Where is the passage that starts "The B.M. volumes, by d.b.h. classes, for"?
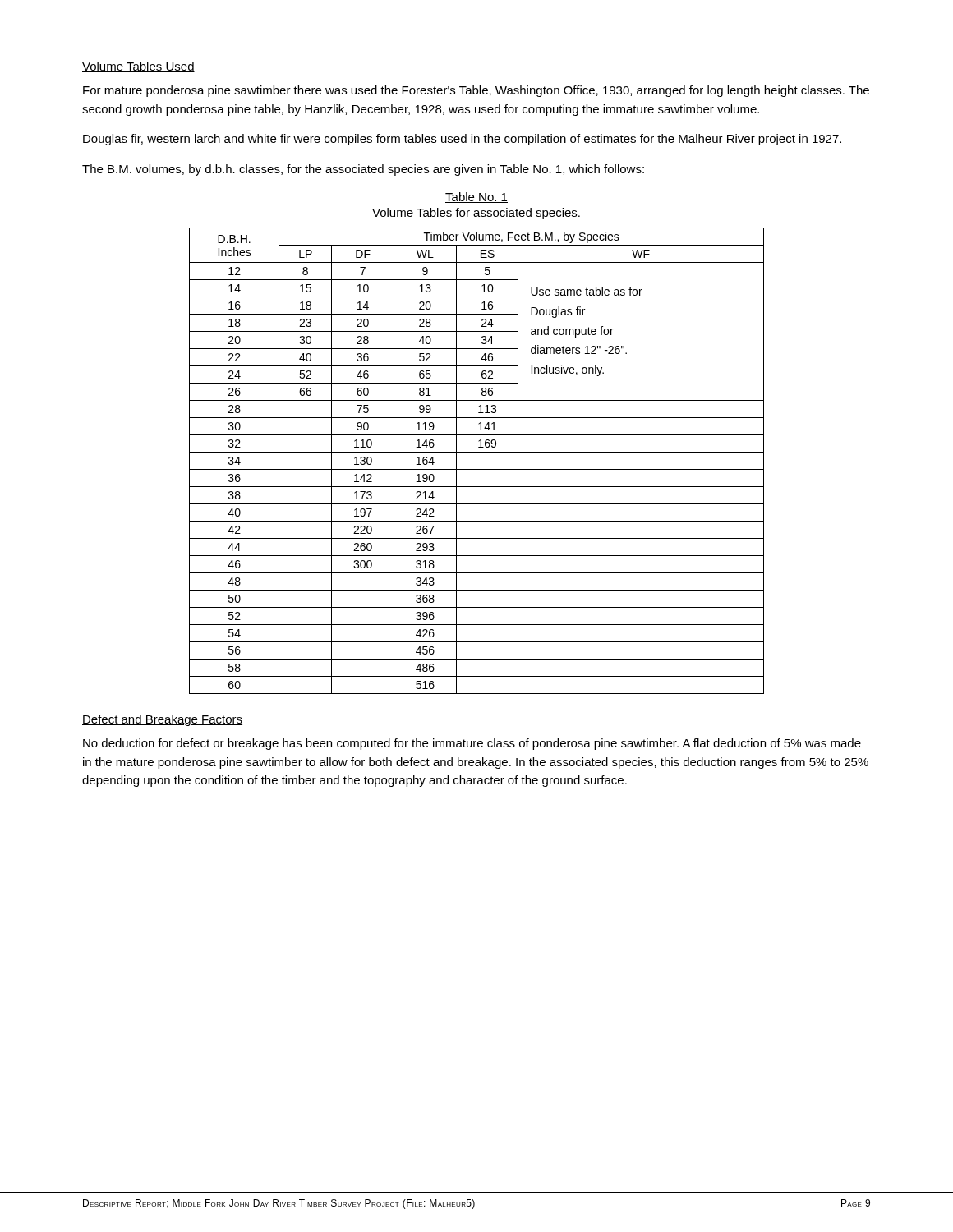Viewport: 953px width, 1232px height. 364,168
